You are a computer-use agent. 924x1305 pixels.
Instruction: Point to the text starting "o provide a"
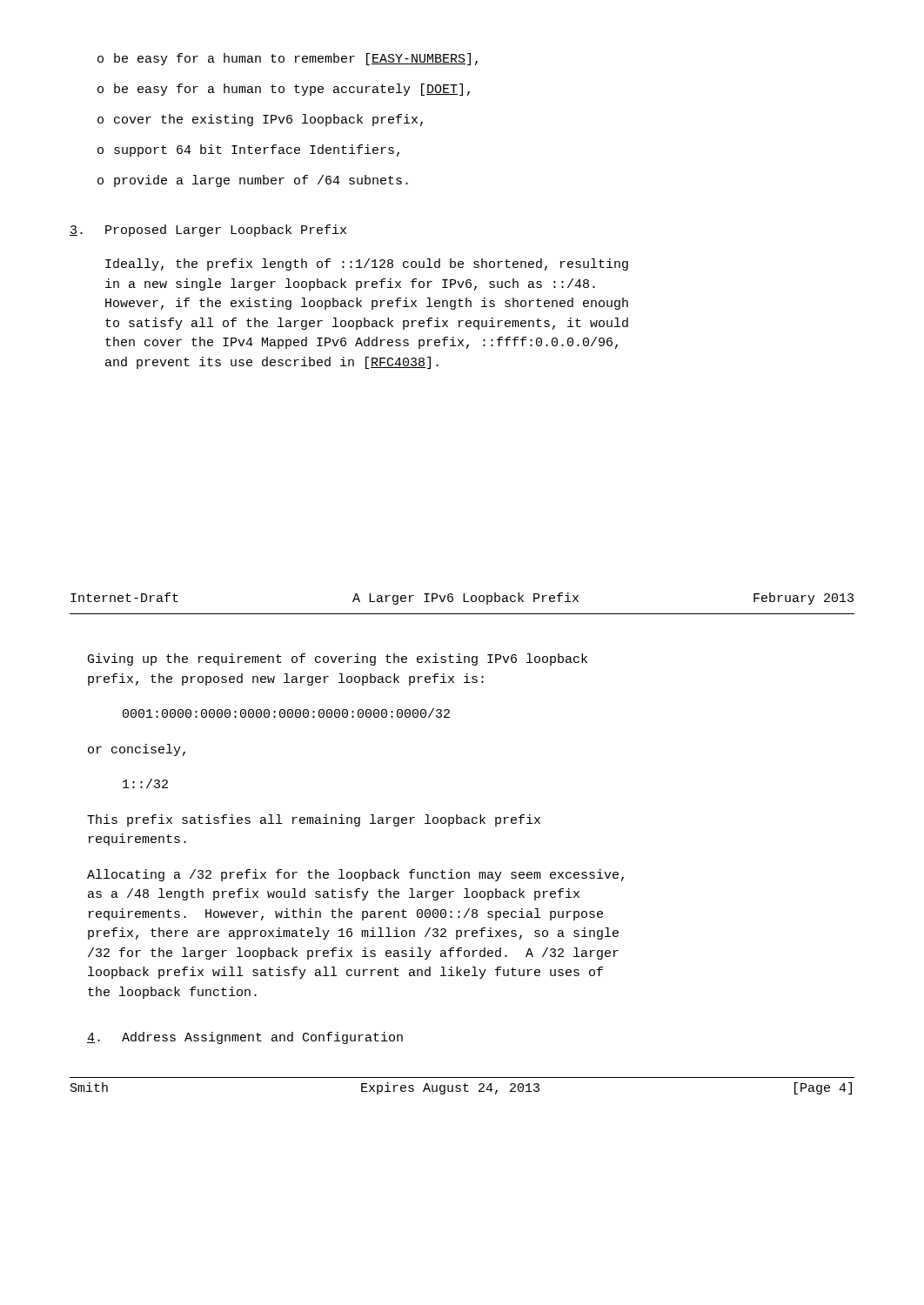[x=253, y=181]
